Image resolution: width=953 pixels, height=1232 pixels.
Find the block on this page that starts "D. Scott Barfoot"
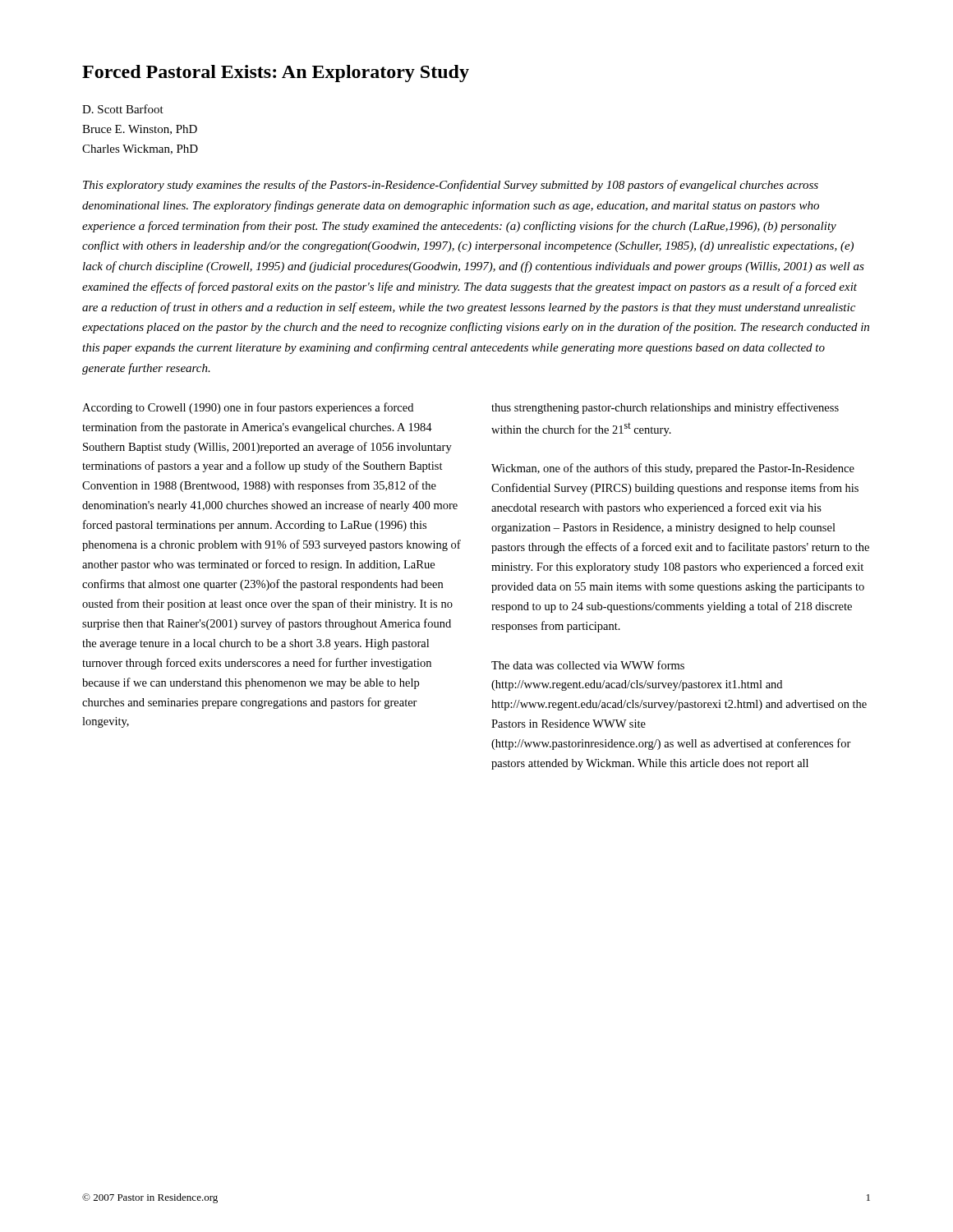pos(140,129)
